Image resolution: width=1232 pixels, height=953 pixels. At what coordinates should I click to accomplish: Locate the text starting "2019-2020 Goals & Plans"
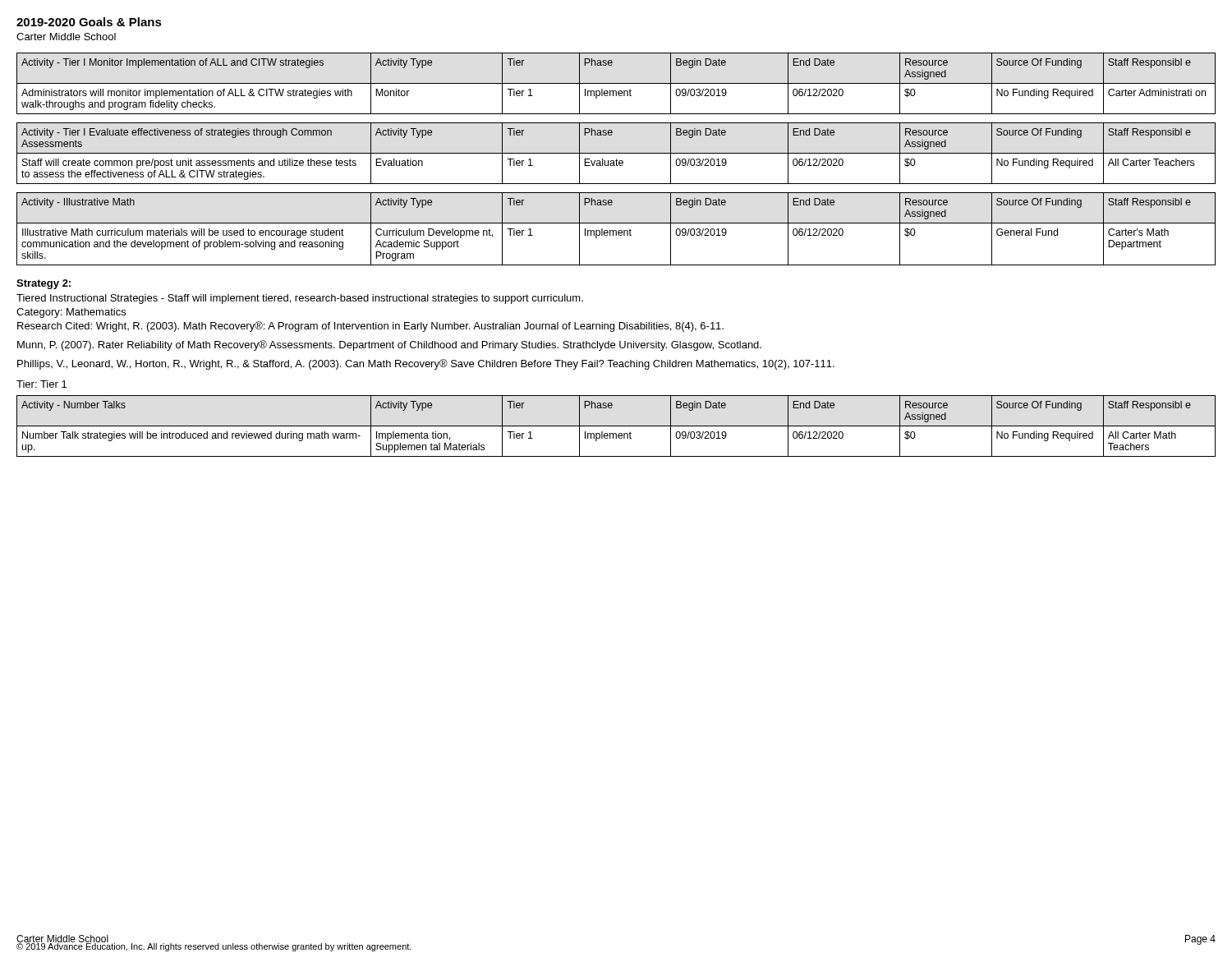tap(89, 22)
